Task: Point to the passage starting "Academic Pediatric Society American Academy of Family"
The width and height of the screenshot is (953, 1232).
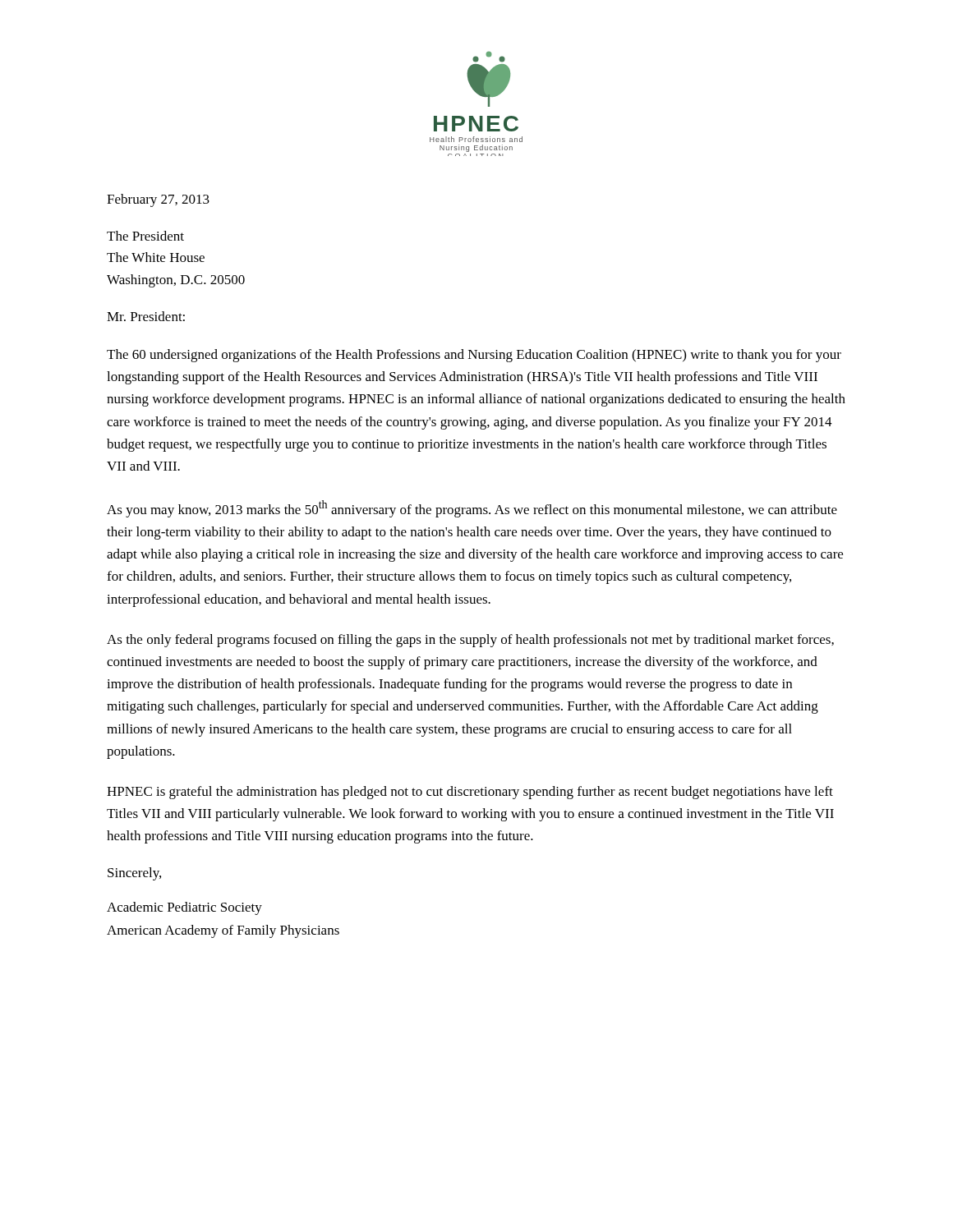Action: [223, 919]
